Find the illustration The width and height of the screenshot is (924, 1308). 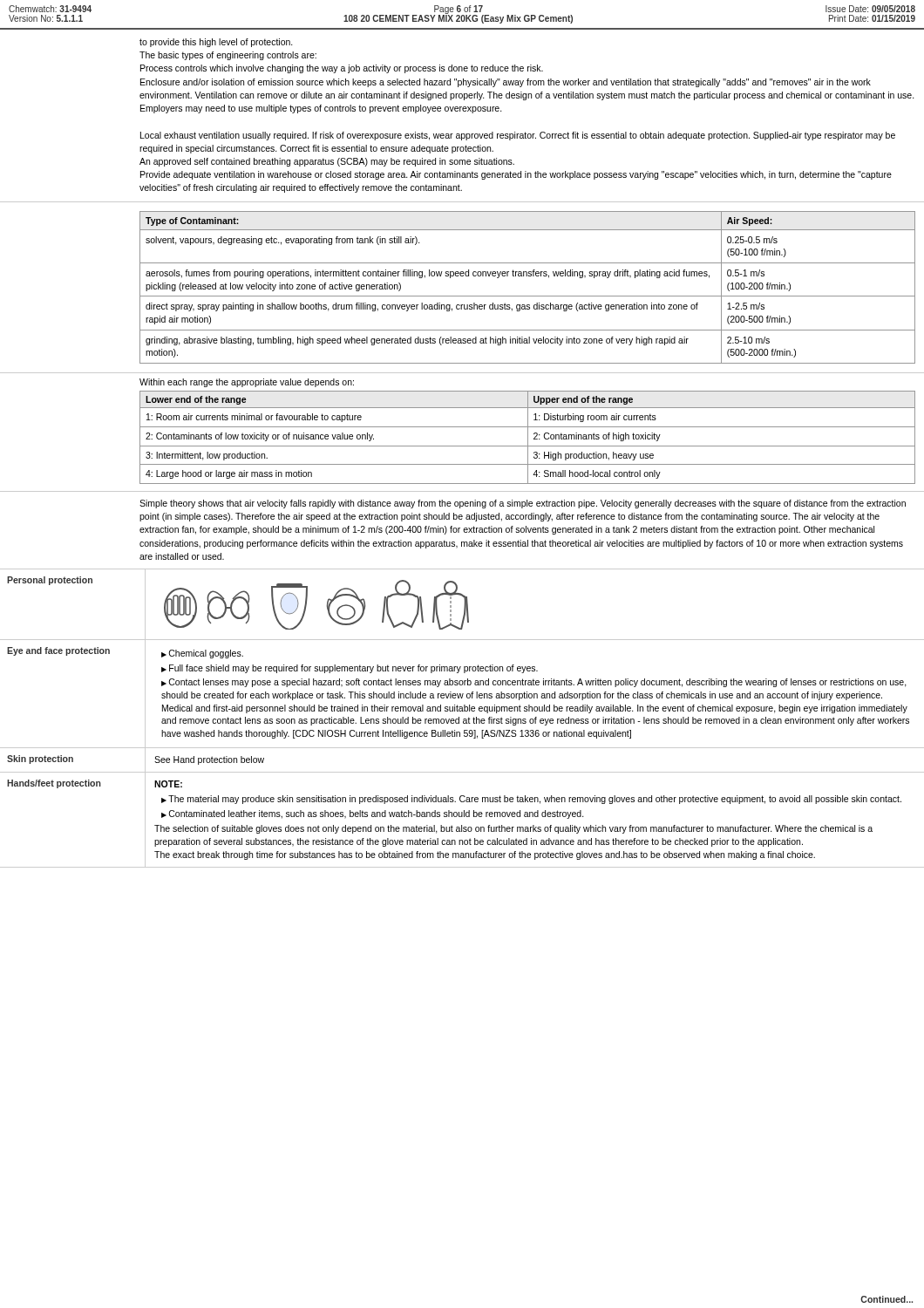[x=320, y=604]
